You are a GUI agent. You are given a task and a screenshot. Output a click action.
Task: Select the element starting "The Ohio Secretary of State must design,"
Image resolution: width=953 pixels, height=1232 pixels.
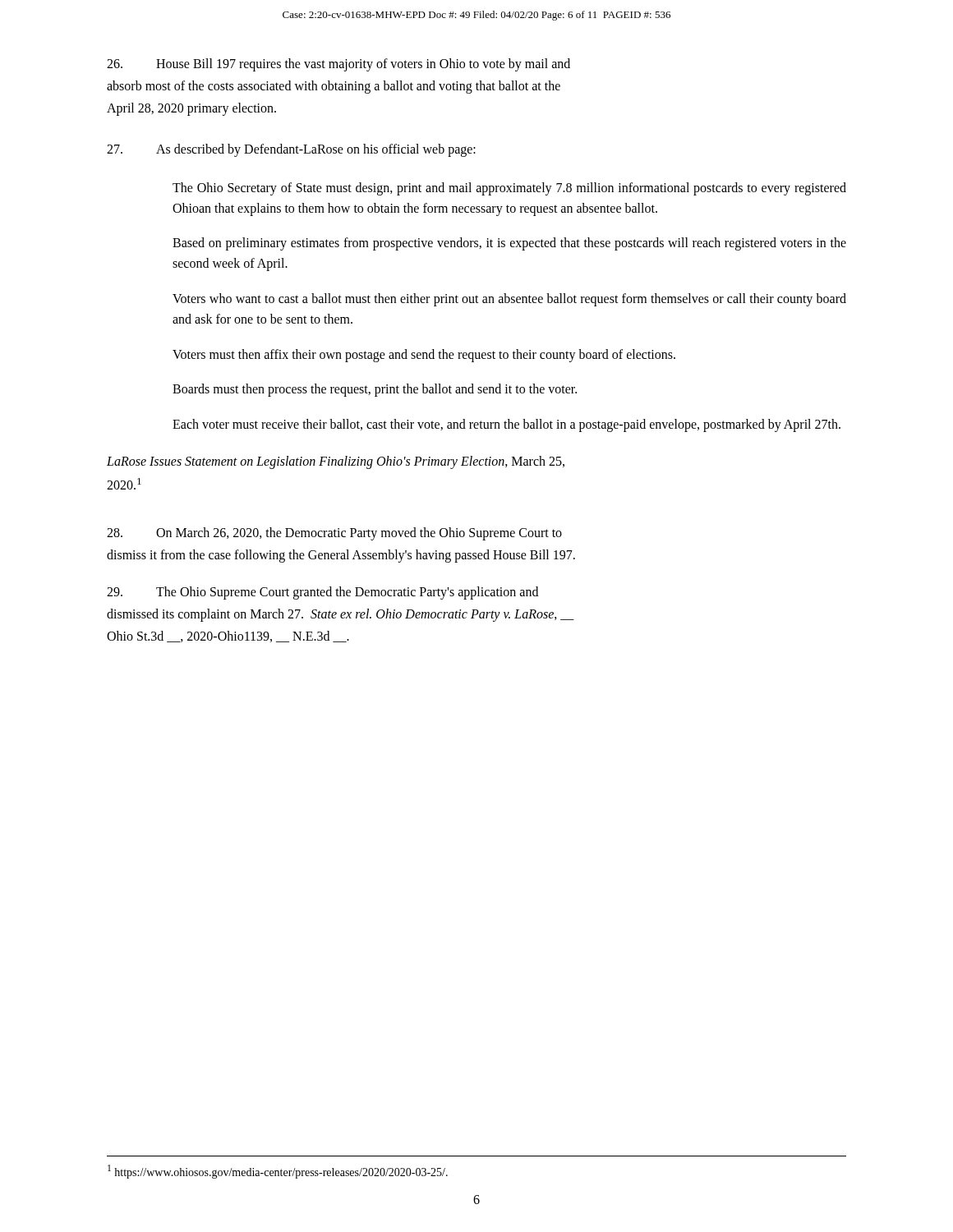509,198
